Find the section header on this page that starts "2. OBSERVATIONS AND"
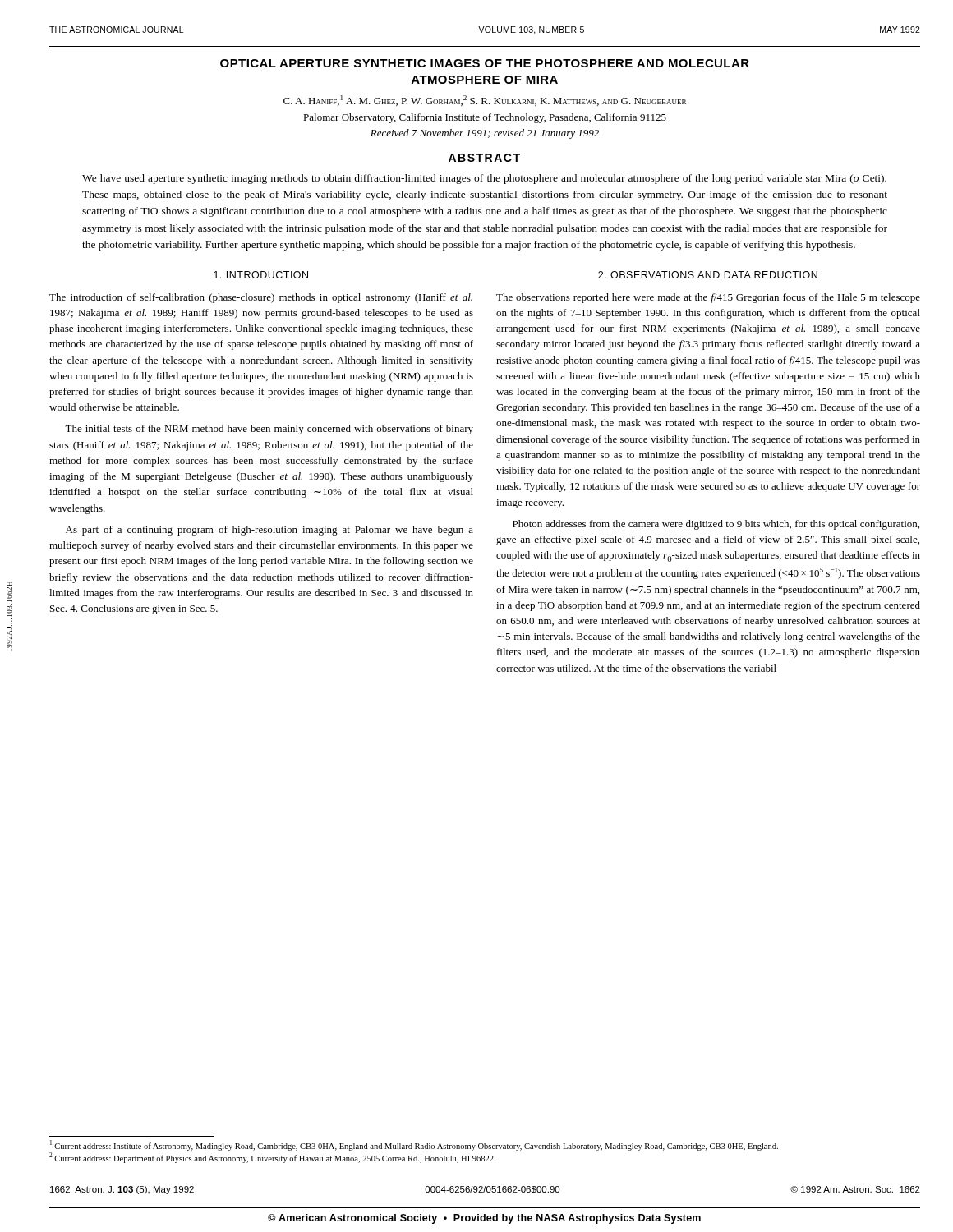 point(708,275)
